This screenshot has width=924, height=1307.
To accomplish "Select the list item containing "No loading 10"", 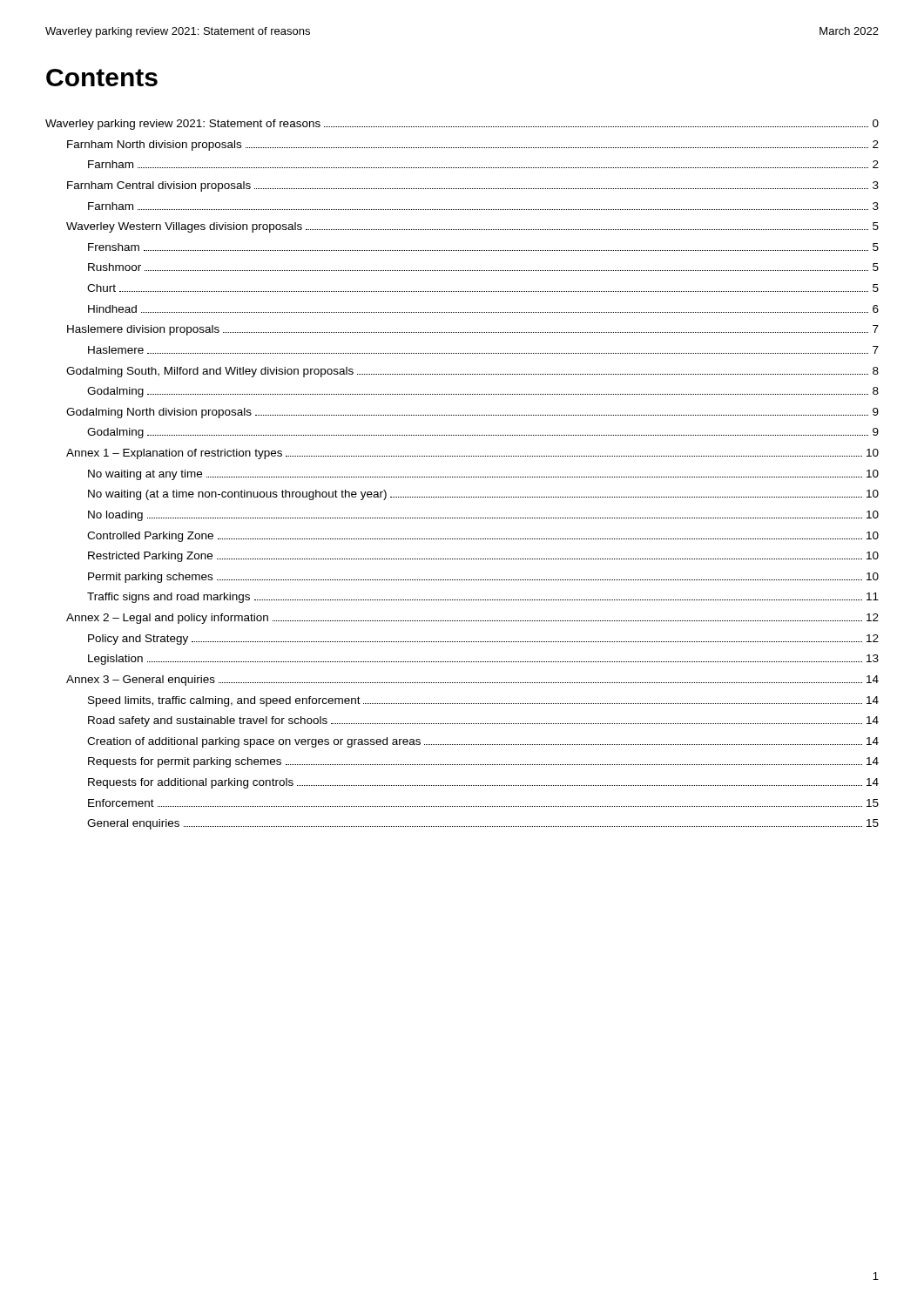I will [x=462, y=515].
